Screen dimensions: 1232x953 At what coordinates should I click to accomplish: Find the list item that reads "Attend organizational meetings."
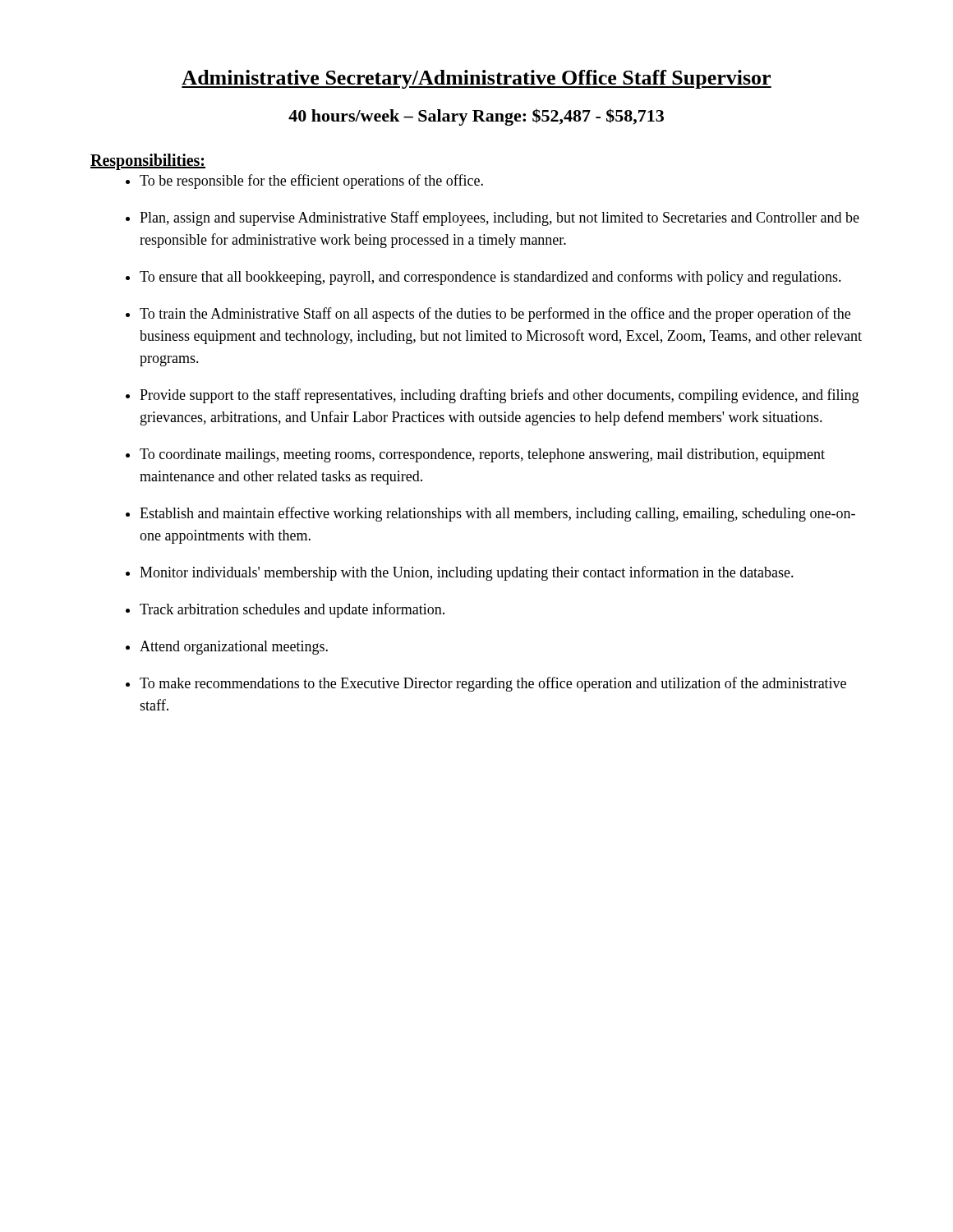(x=234, y=648)
